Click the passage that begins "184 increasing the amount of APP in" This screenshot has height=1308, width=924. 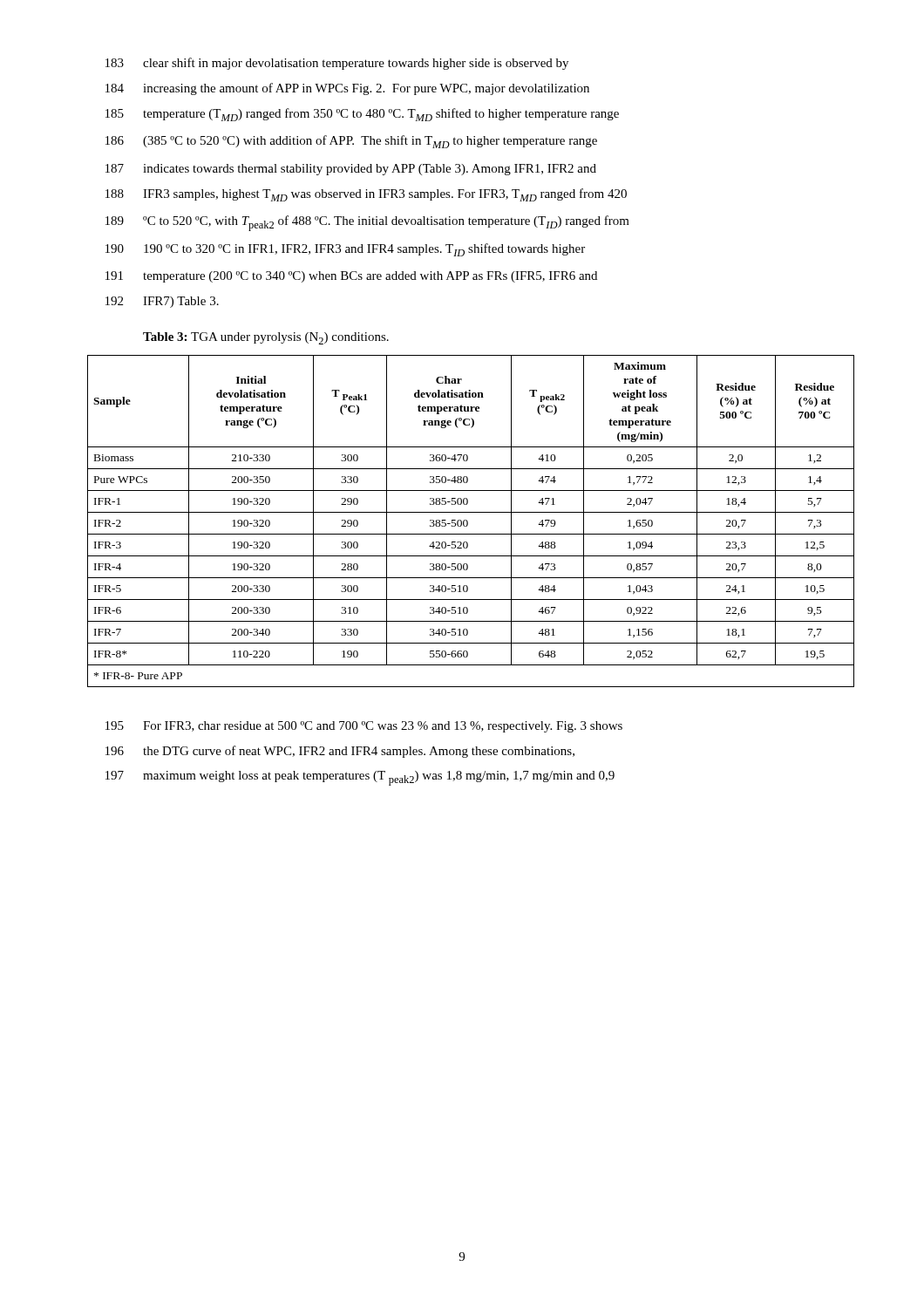[471, 88]
